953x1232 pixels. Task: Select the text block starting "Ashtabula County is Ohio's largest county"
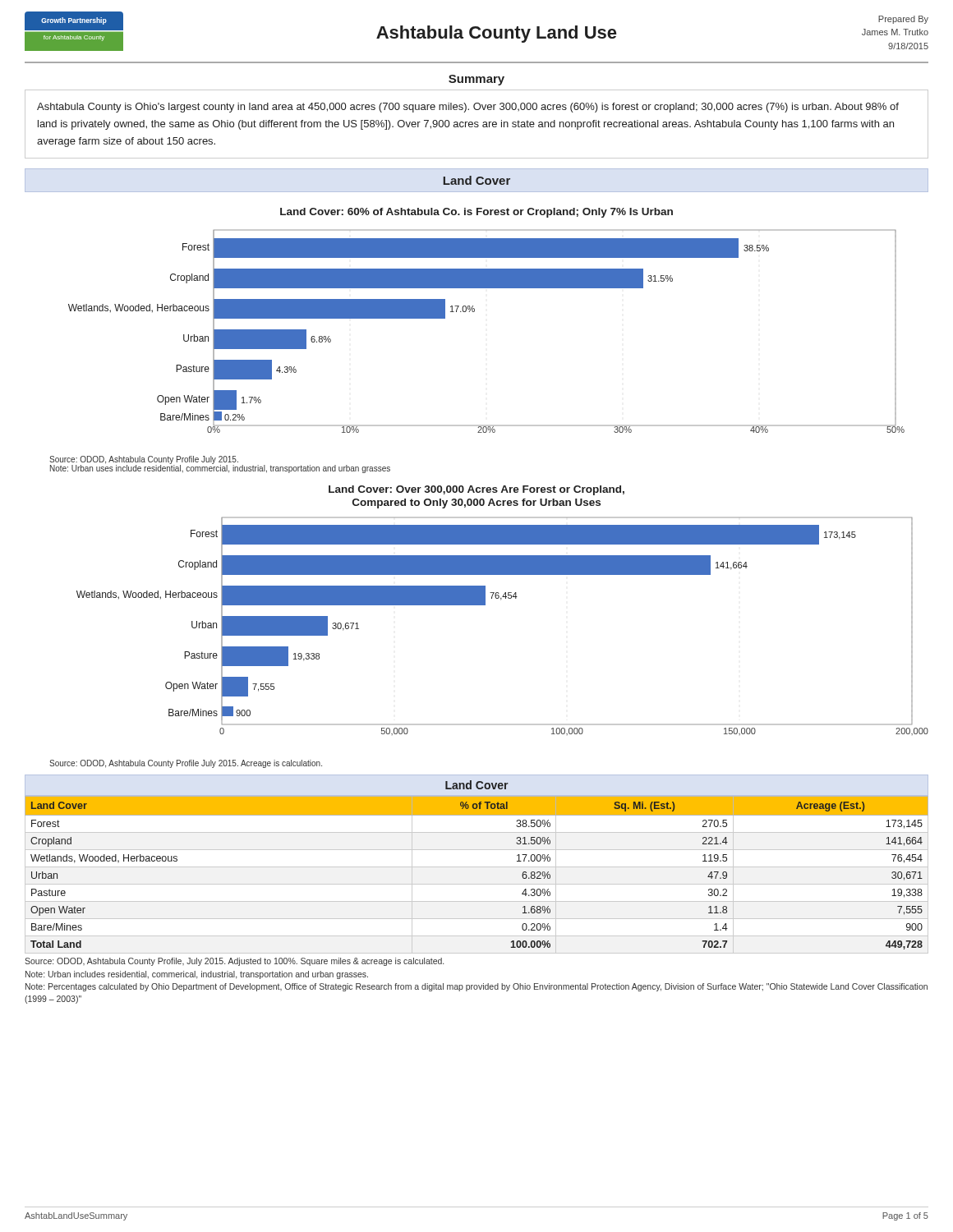click(x=468, y=123)
